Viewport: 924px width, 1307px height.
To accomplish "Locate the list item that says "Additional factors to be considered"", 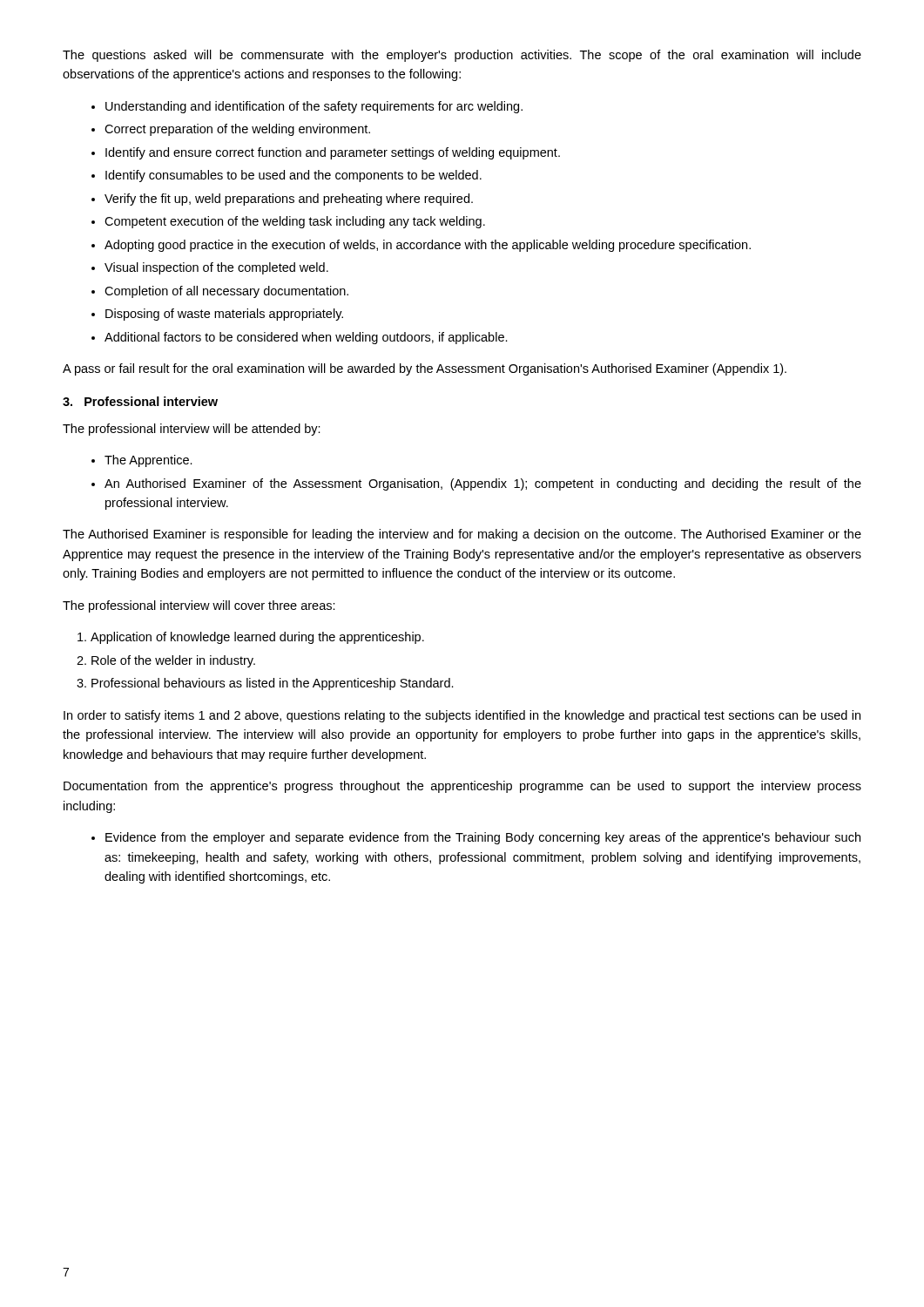I will click(x=306, y=337).
